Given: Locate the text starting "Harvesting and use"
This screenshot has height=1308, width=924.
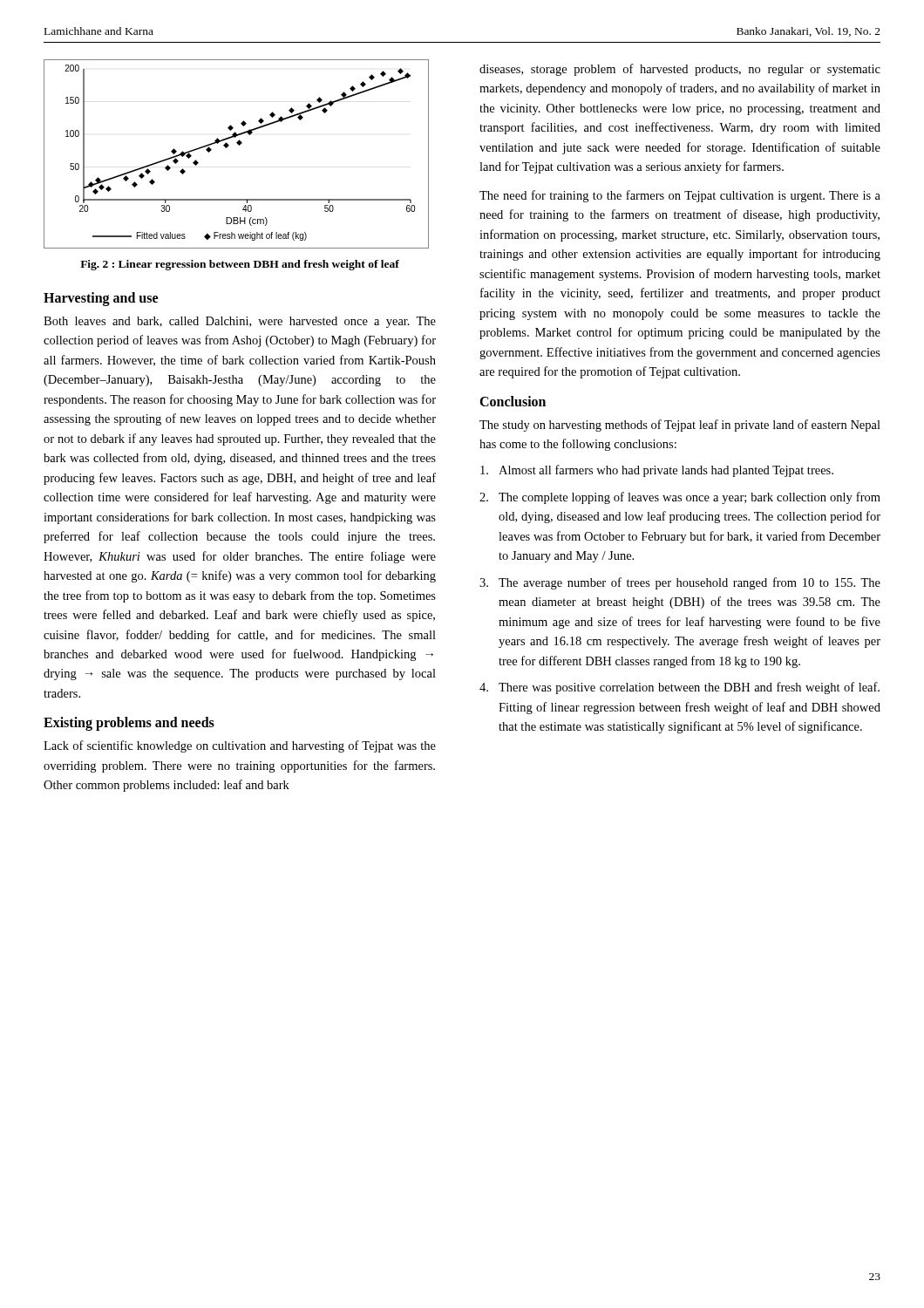Looking at the screenshot, I should point(101,298).
